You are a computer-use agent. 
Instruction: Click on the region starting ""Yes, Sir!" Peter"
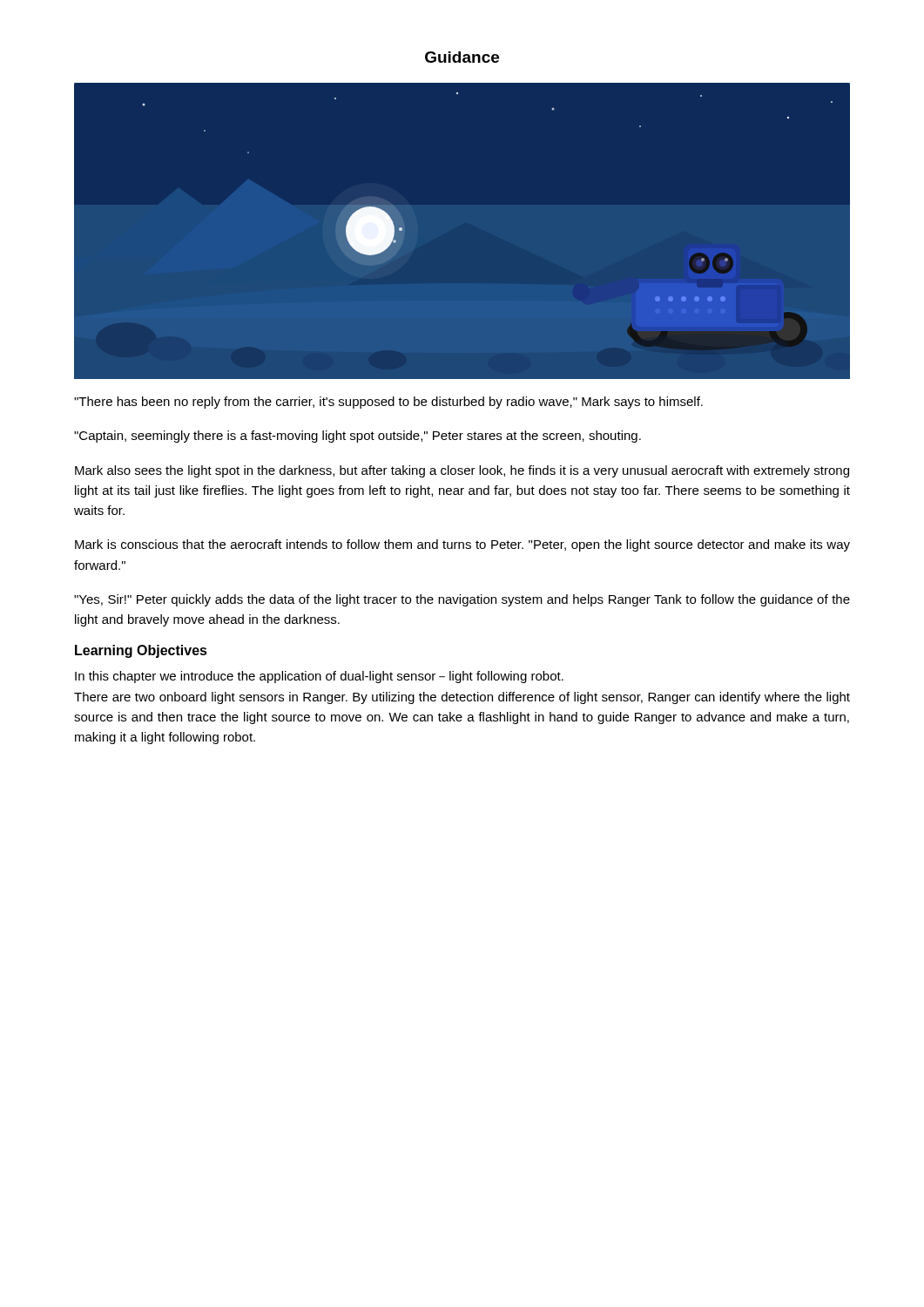coord(462,609)
